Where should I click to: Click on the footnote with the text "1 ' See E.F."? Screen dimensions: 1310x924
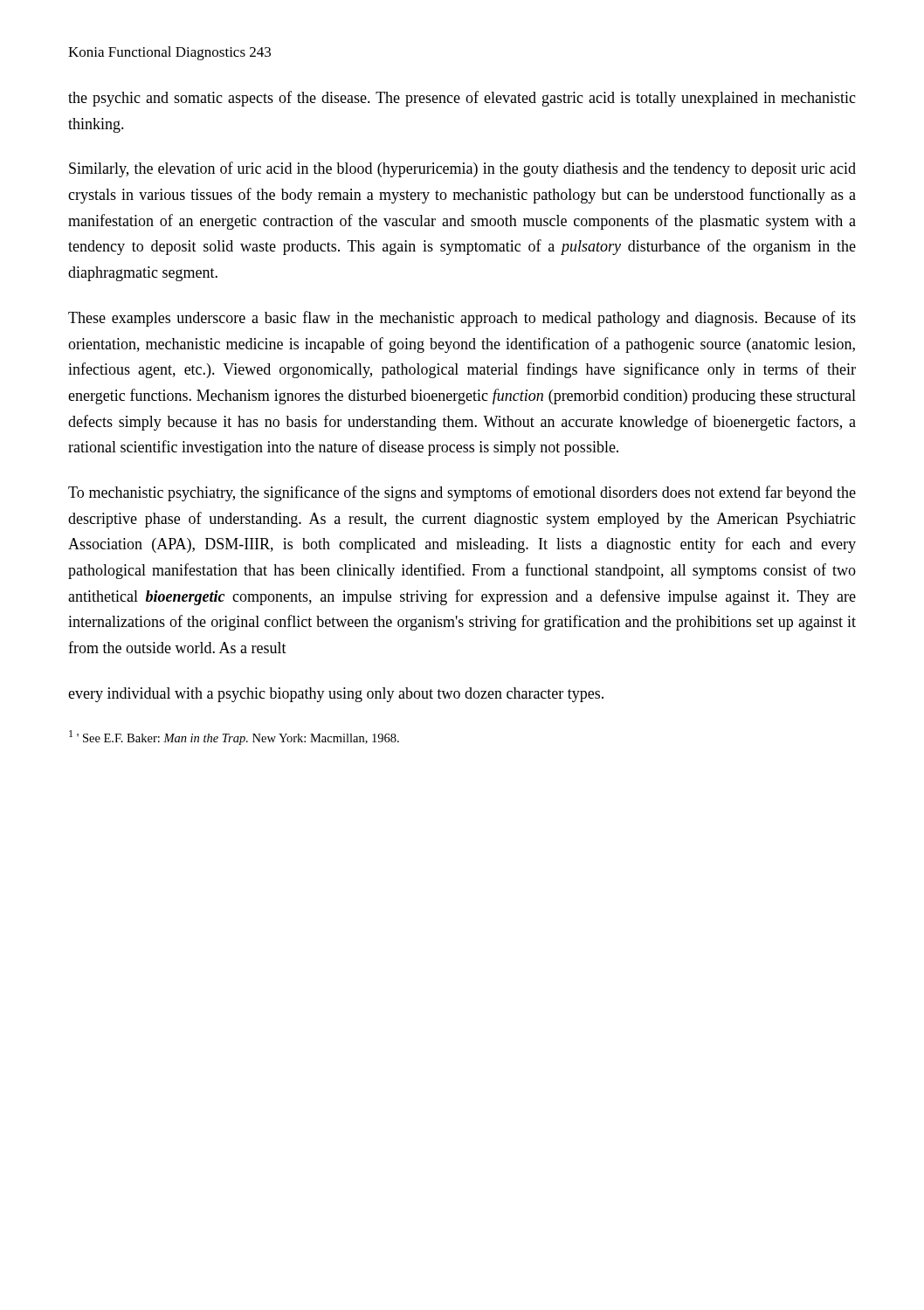234,736
